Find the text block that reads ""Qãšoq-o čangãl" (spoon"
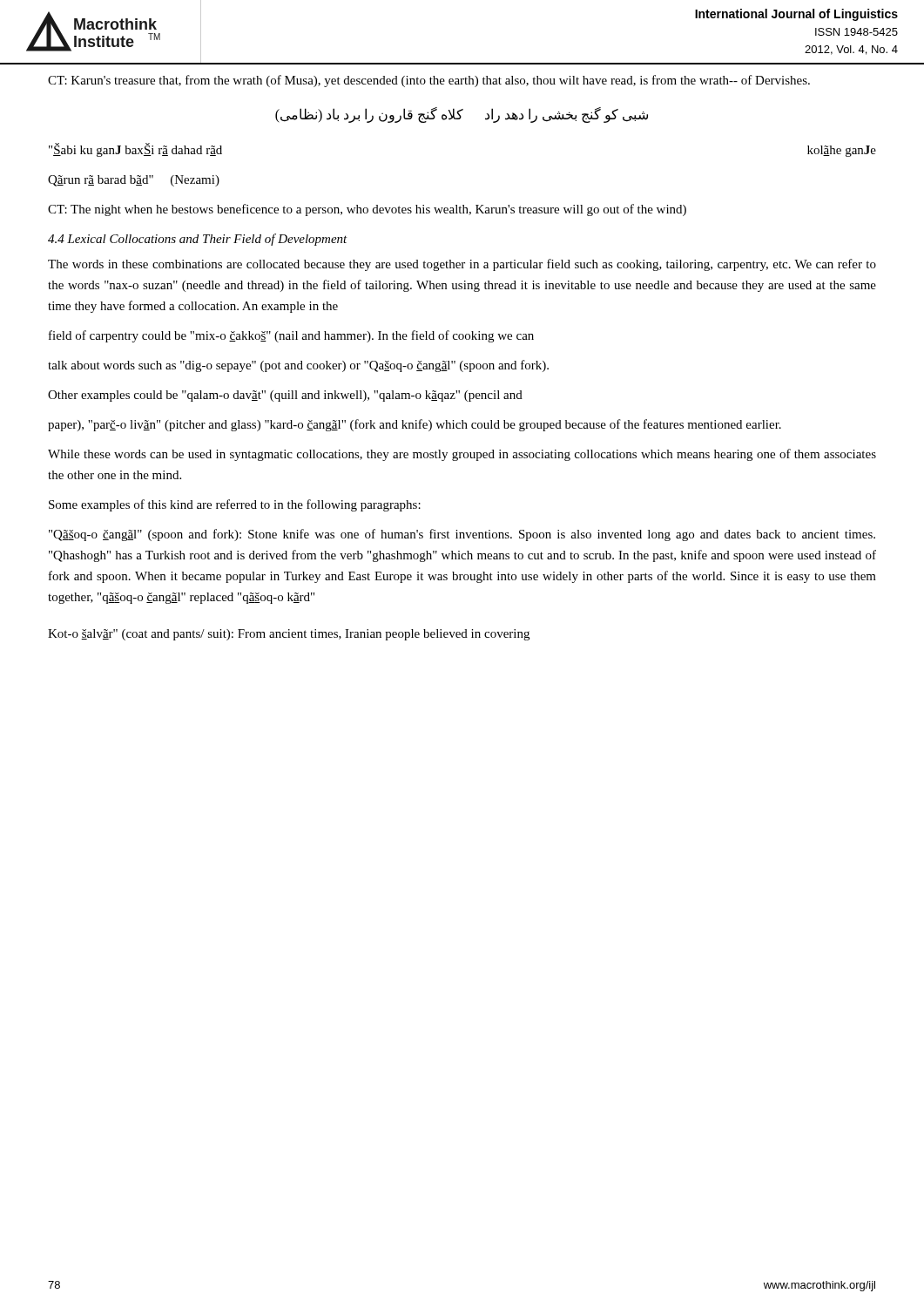 462,565
